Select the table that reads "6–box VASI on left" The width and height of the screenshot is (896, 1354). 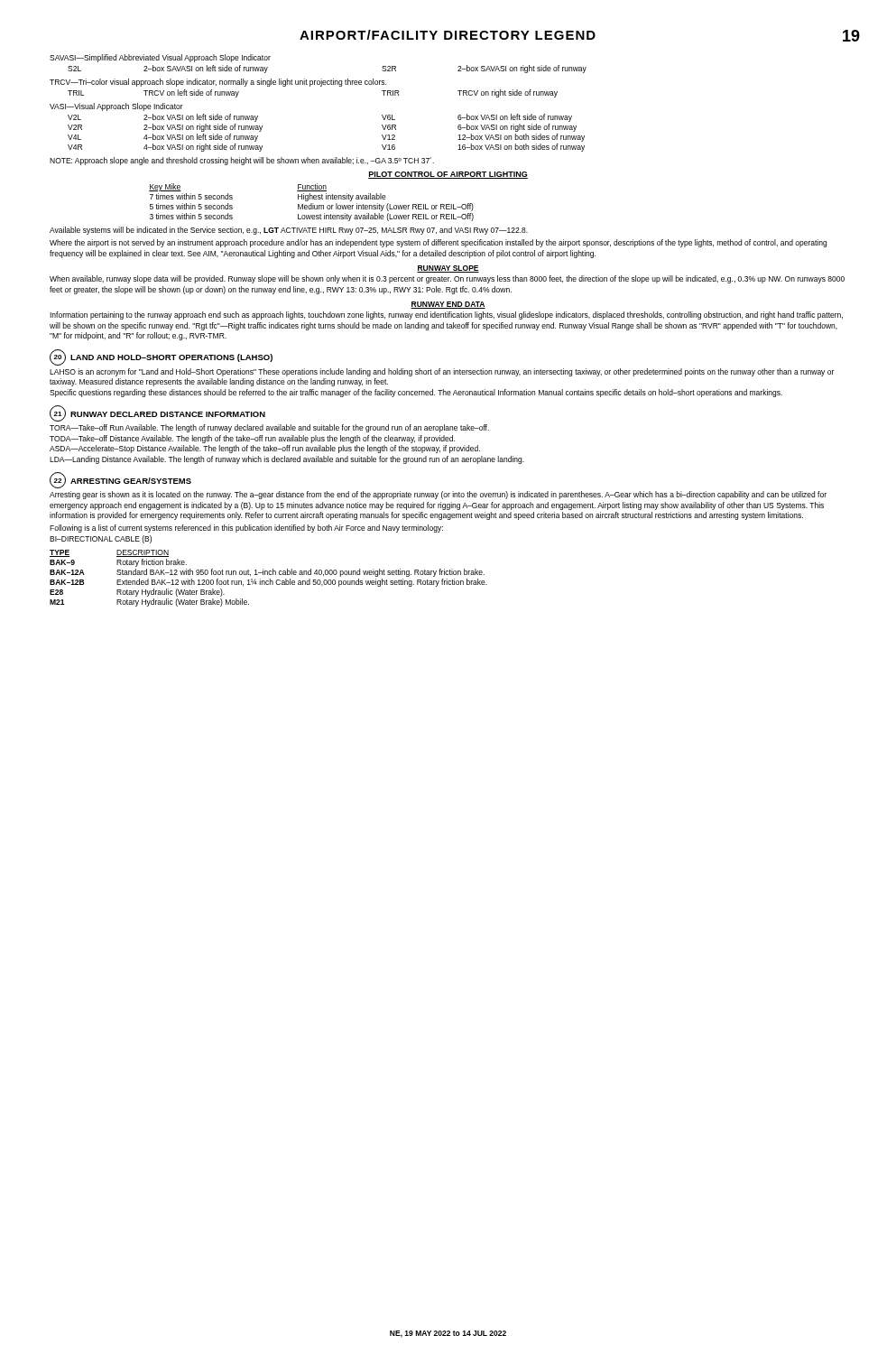click(448, 133)
